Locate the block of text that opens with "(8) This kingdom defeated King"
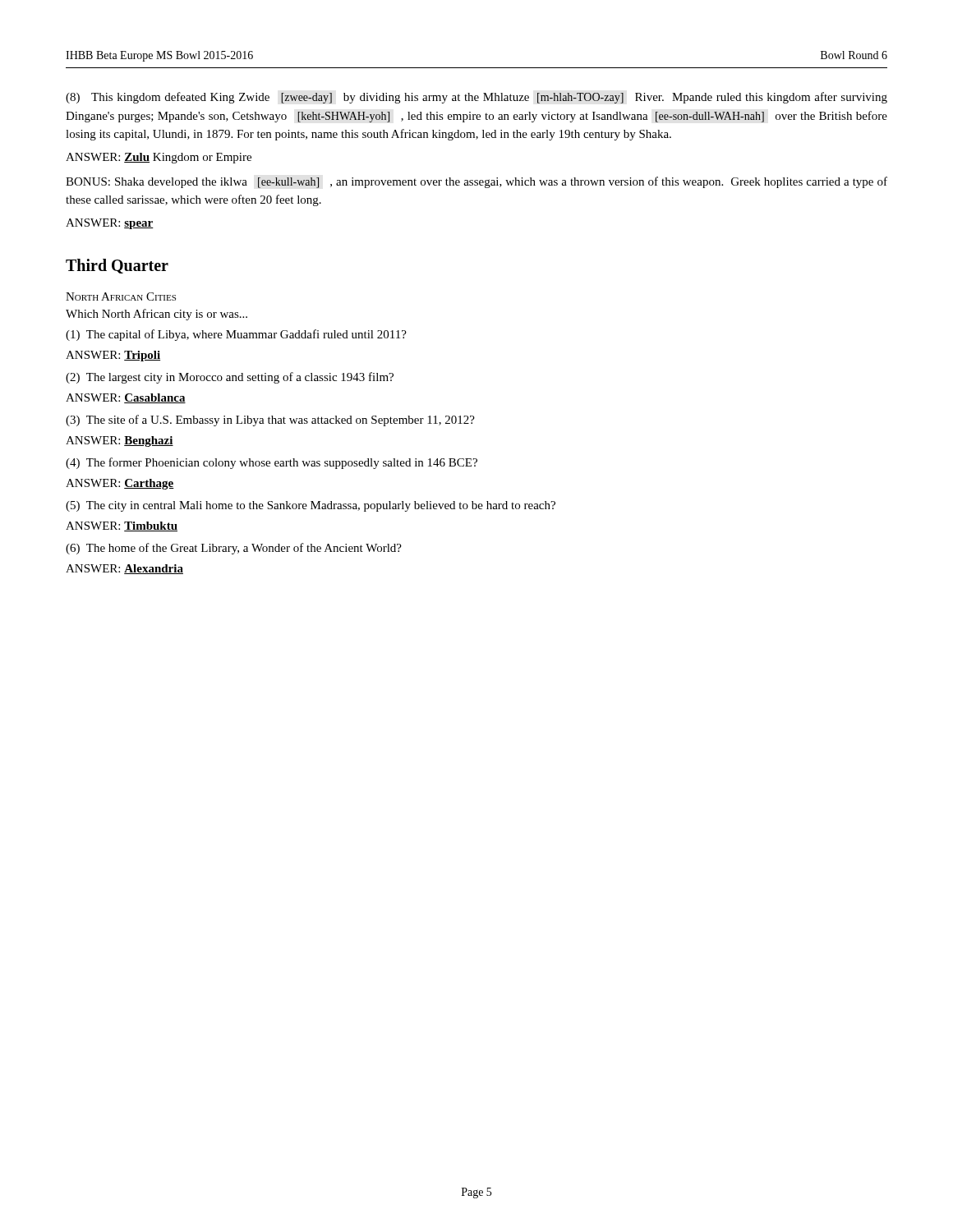Viewport: 953px width, 1232px height. (x=476, y=115)
